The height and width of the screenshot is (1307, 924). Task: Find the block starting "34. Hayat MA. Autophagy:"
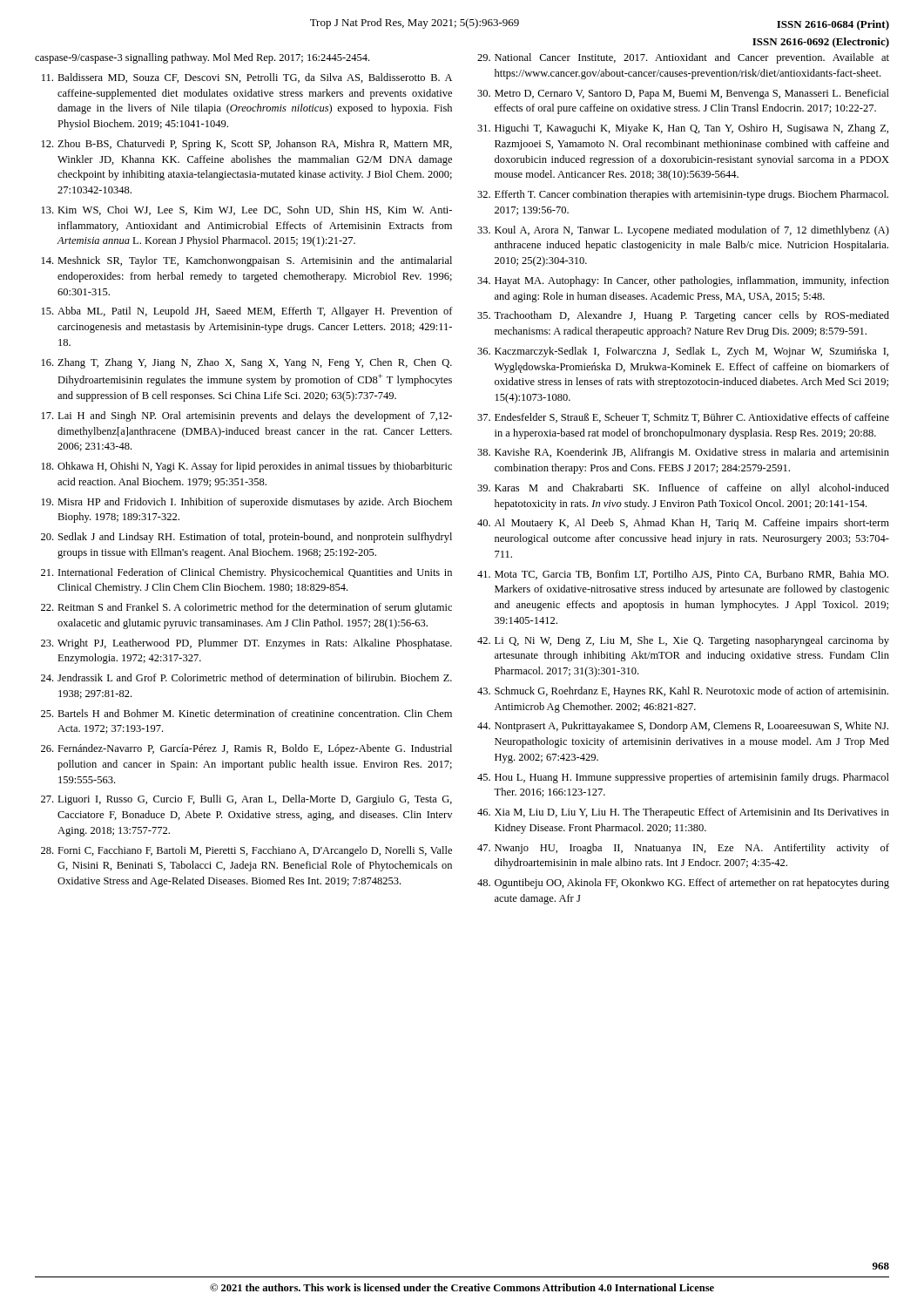(680, 289)
